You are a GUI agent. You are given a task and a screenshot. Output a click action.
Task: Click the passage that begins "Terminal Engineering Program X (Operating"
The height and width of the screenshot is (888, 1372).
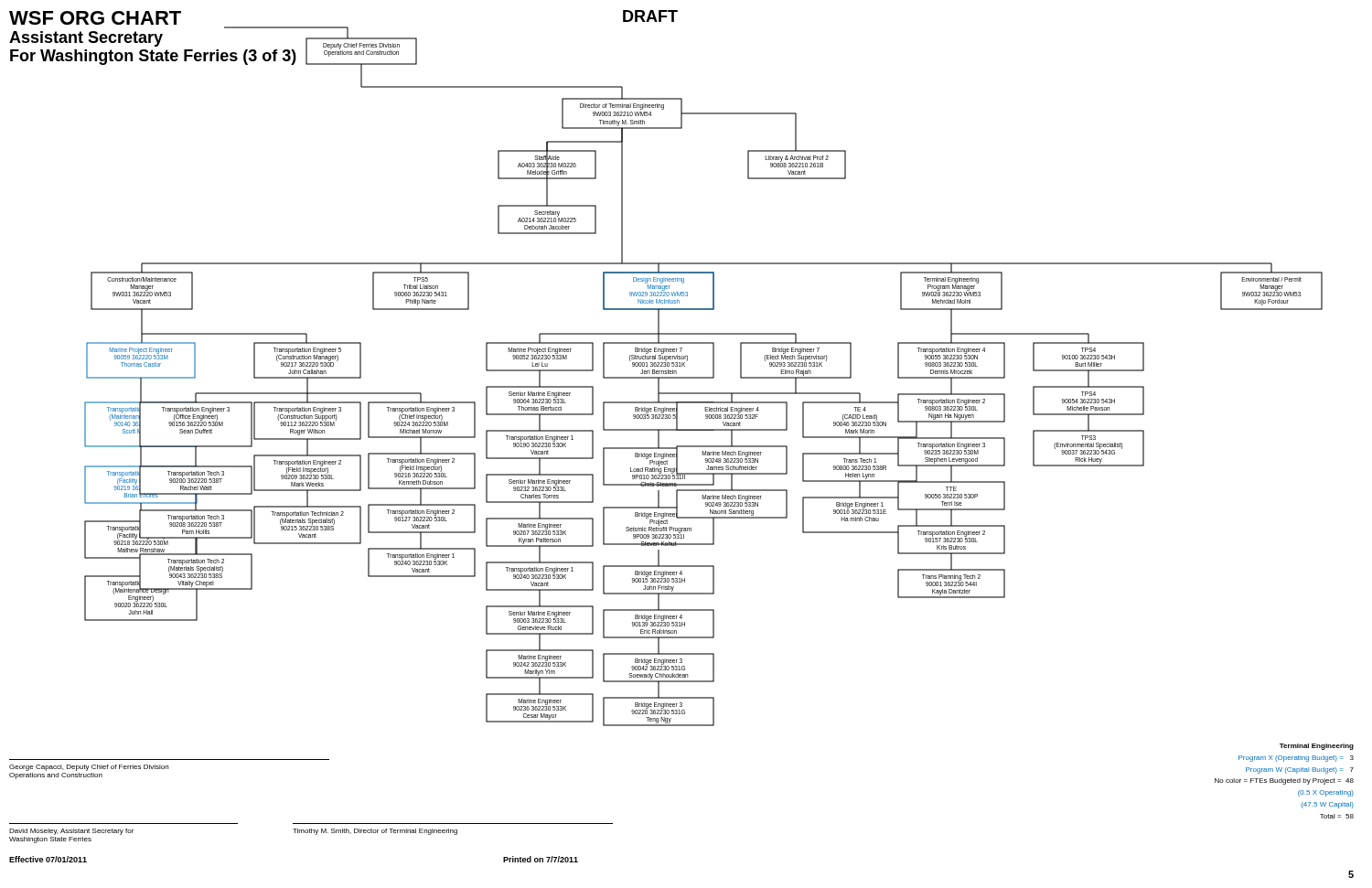pos(1284,781)
